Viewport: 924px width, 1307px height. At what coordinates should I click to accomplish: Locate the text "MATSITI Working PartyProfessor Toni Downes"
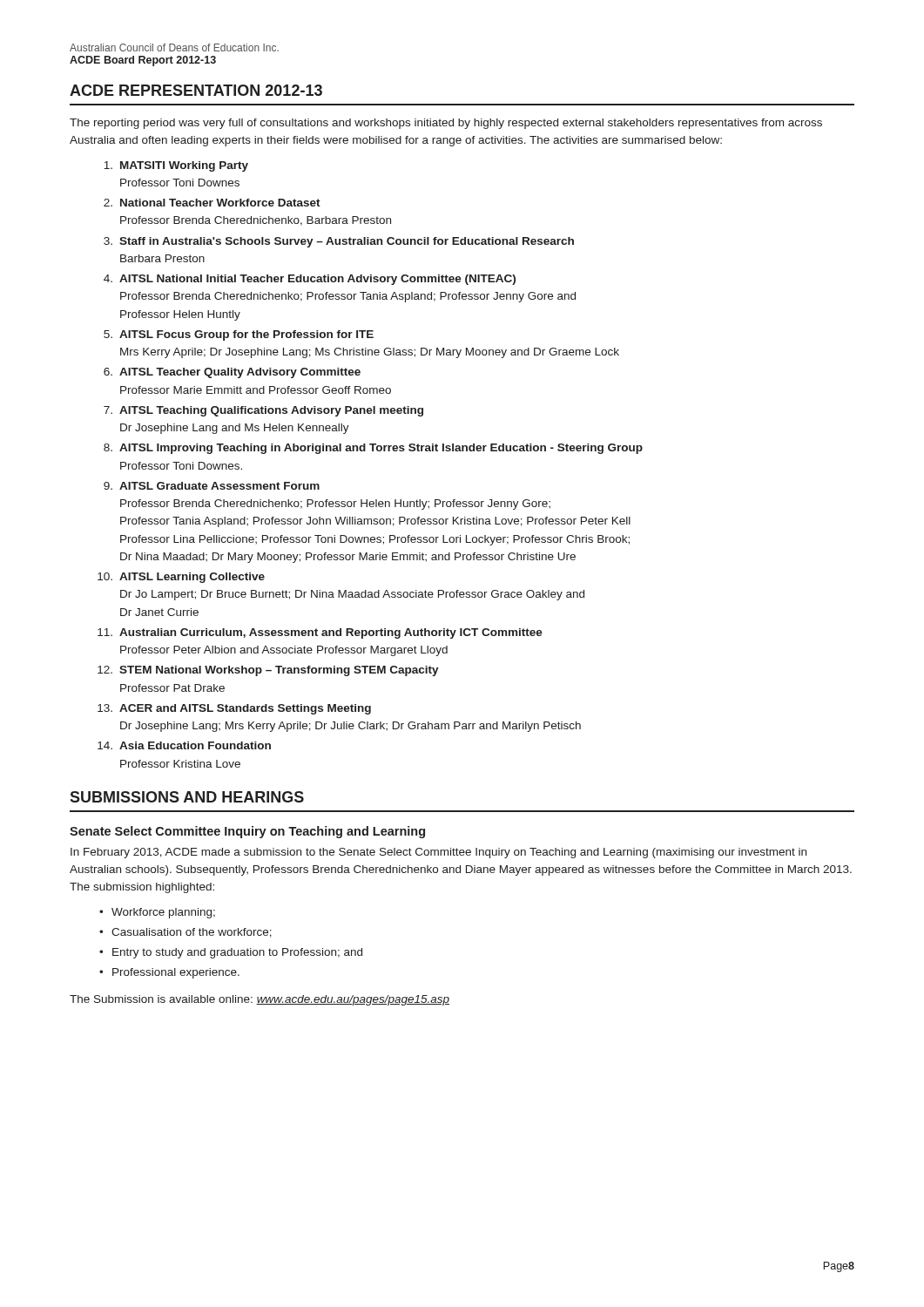[172, 174]
